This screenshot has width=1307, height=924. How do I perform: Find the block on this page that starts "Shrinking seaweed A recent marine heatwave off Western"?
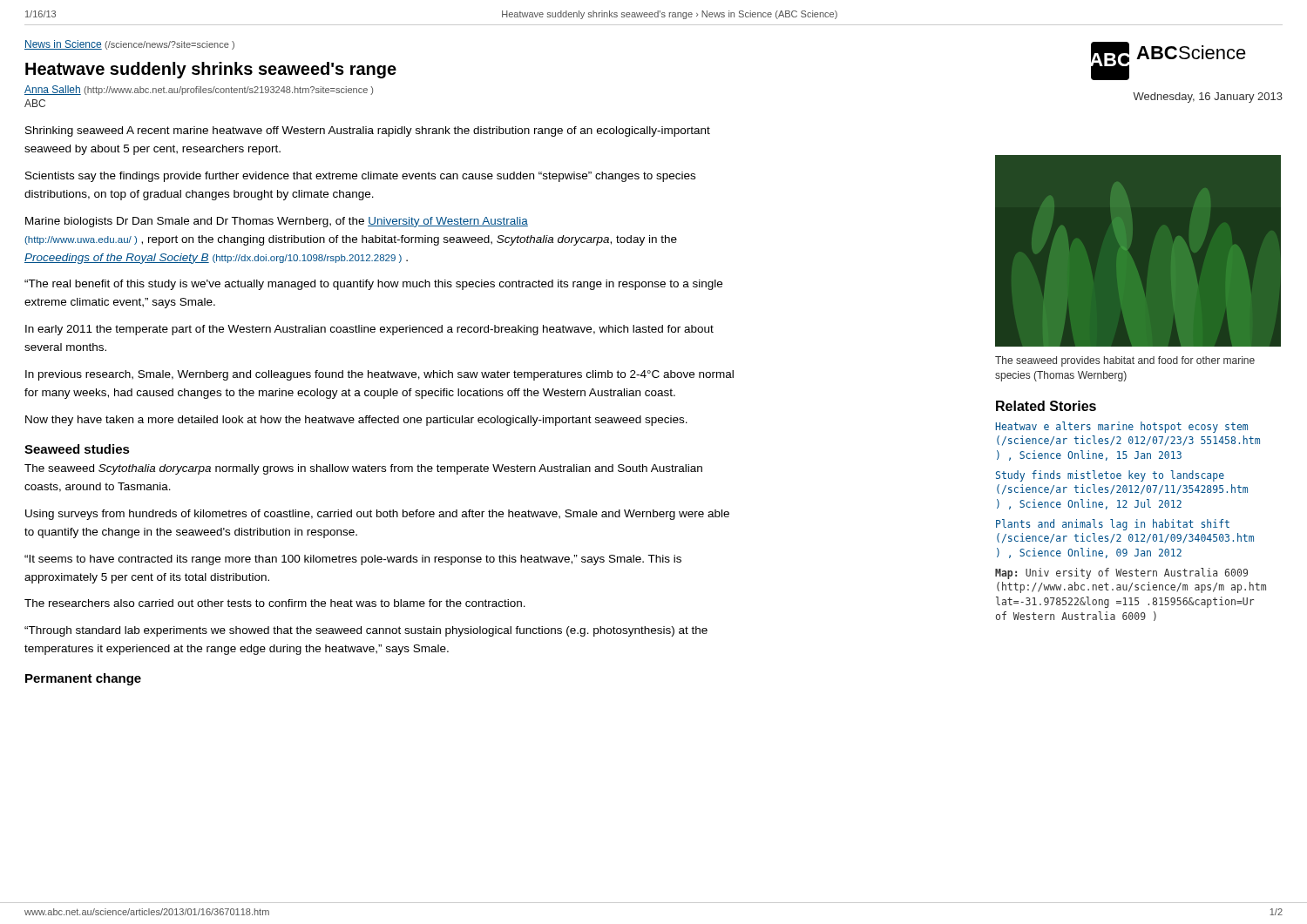coord(367,139)
